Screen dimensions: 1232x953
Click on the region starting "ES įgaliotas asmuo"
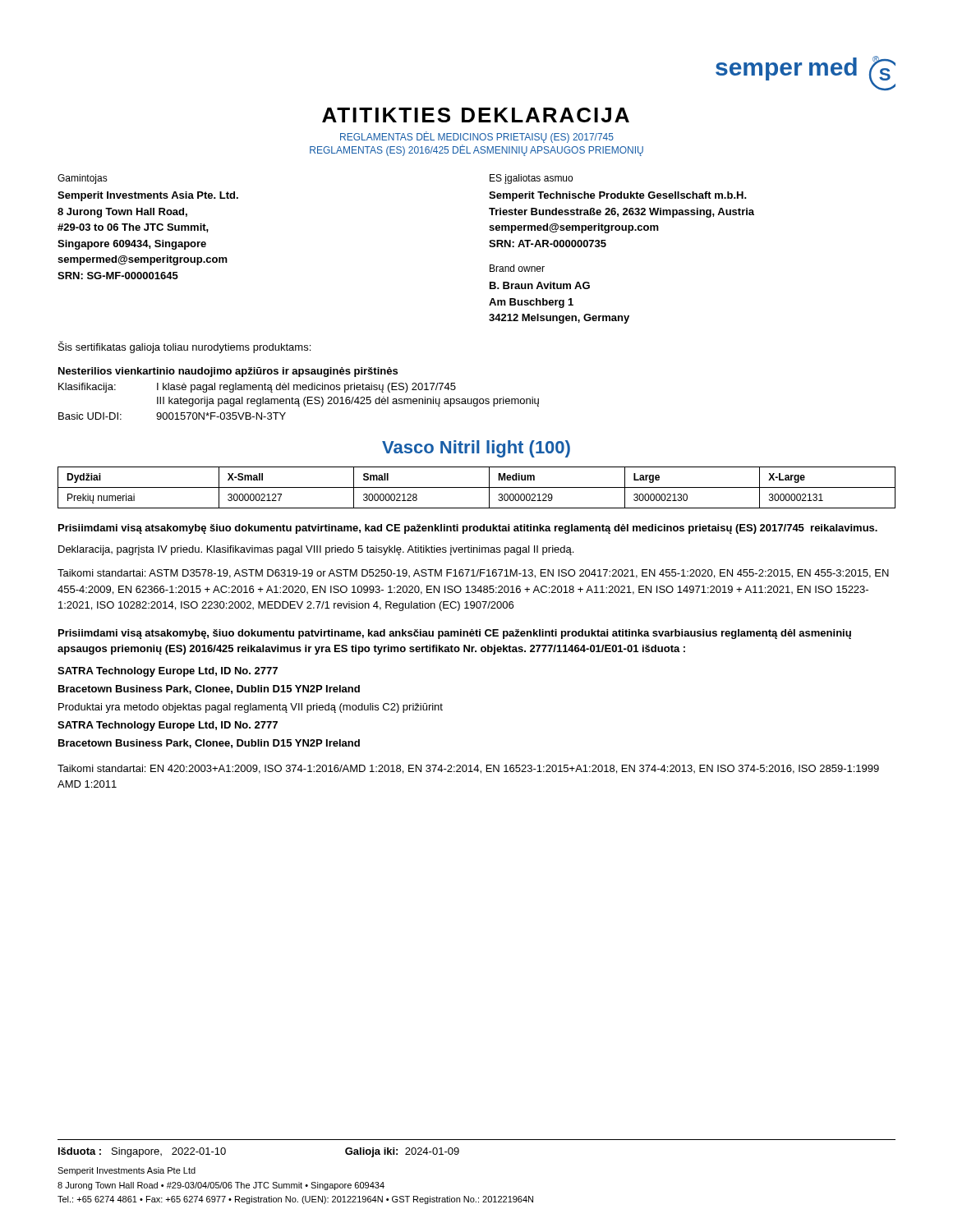(531, 178)
